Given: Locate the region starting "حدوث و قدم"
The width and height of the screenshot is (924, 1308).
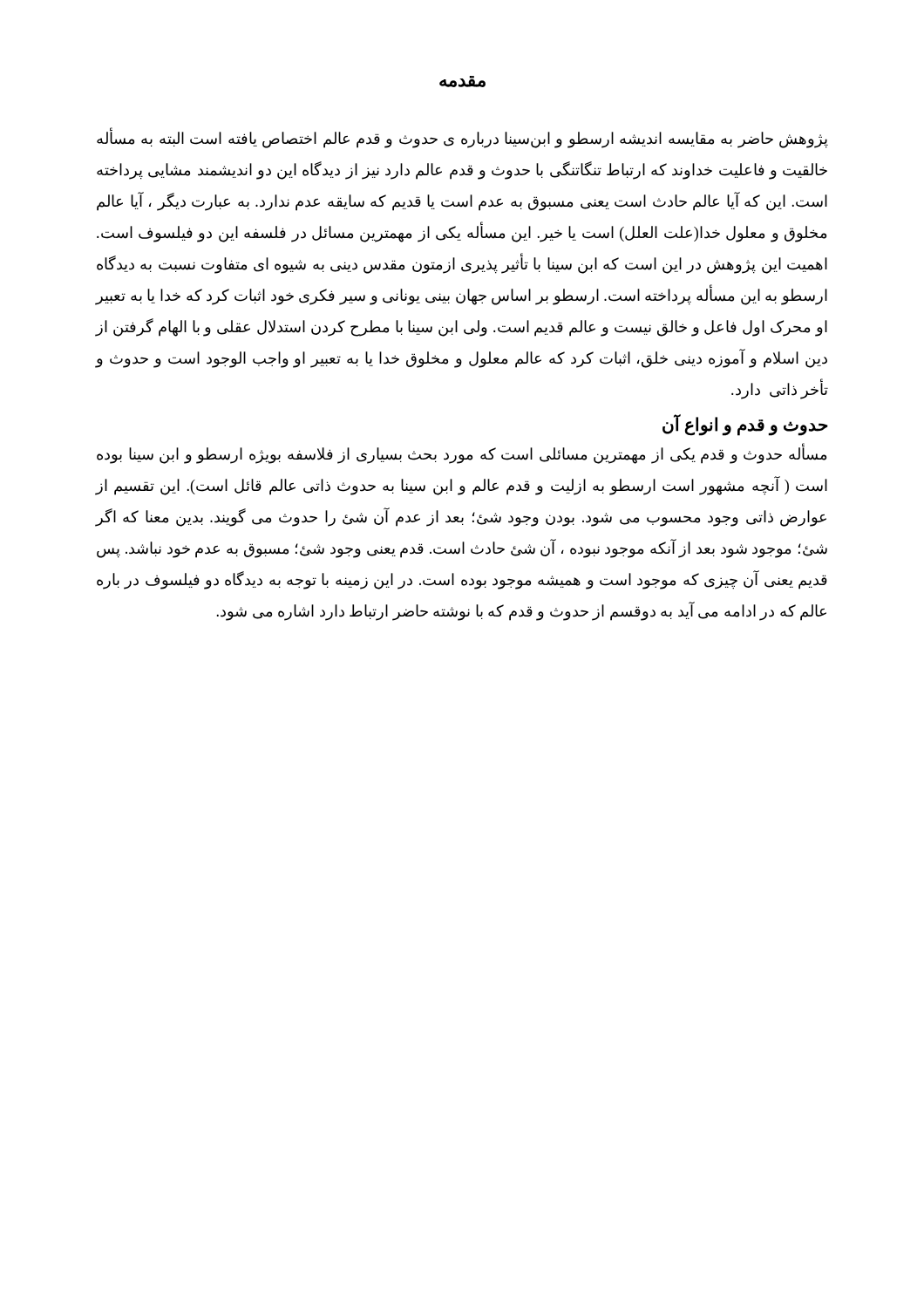Looking at the screenshot, I should (745, 425).
